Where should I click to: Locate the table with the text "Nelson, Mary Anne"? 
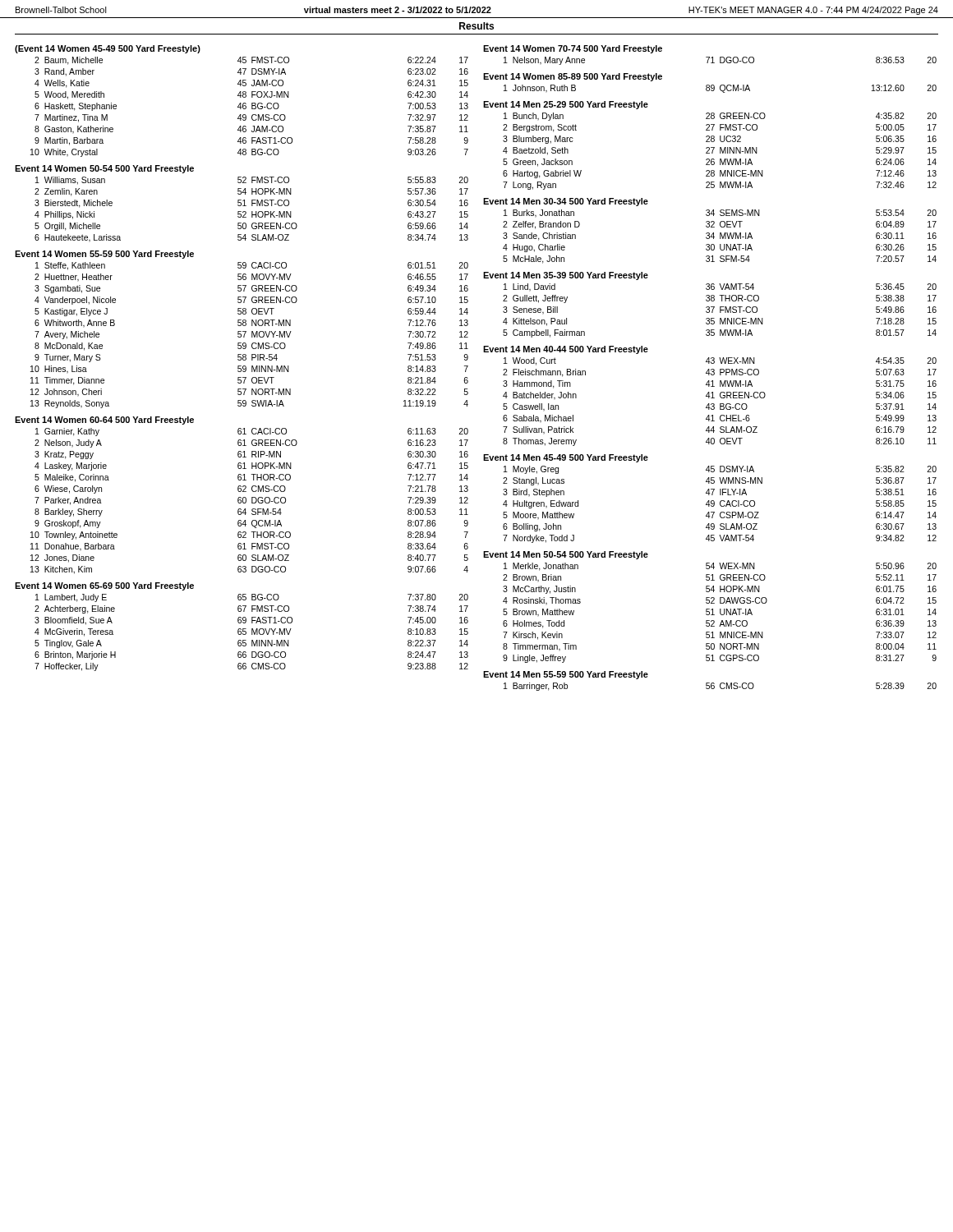[711, 55]
